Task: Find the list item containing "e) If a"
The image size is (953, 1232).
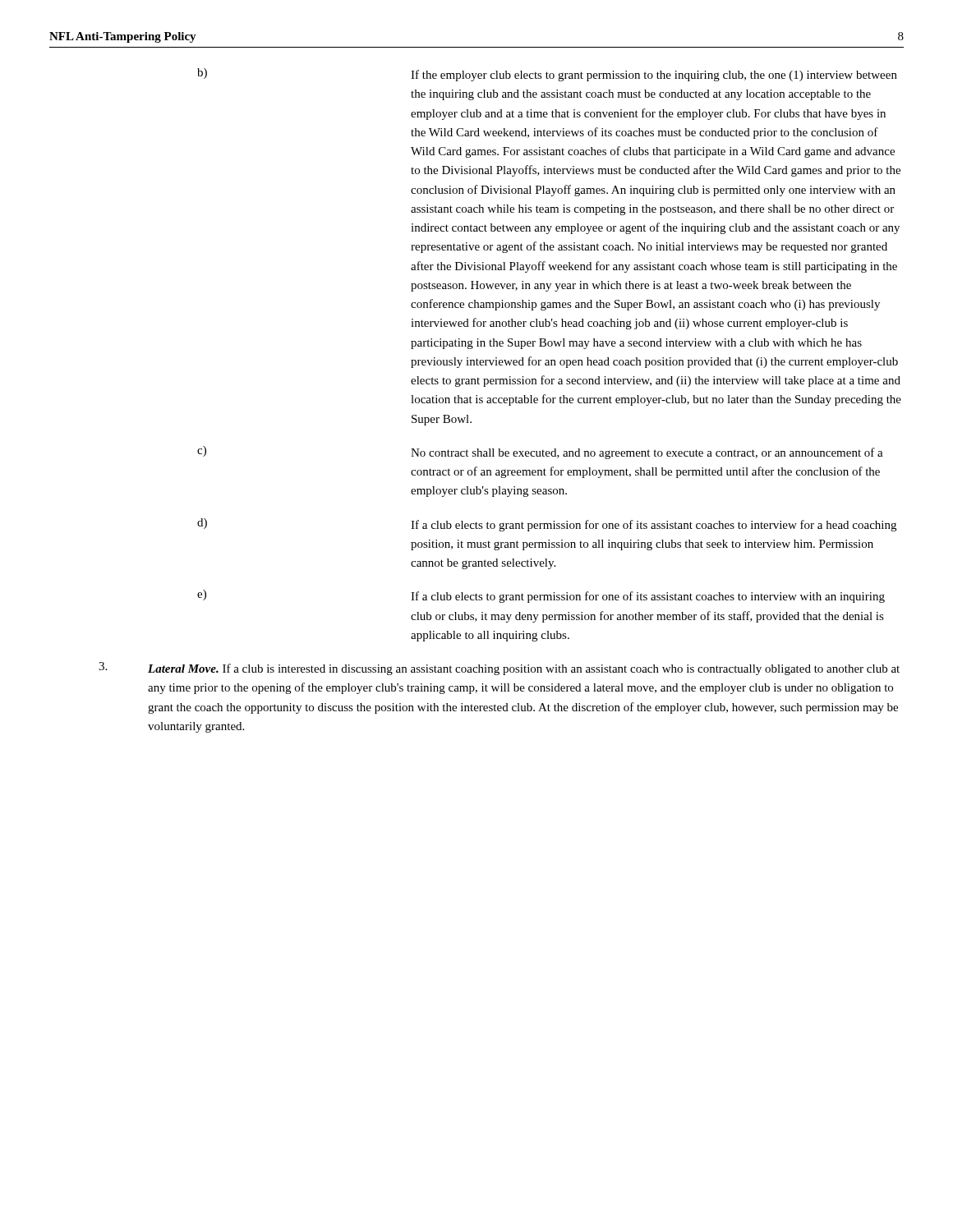Action: tap(476, 616)
